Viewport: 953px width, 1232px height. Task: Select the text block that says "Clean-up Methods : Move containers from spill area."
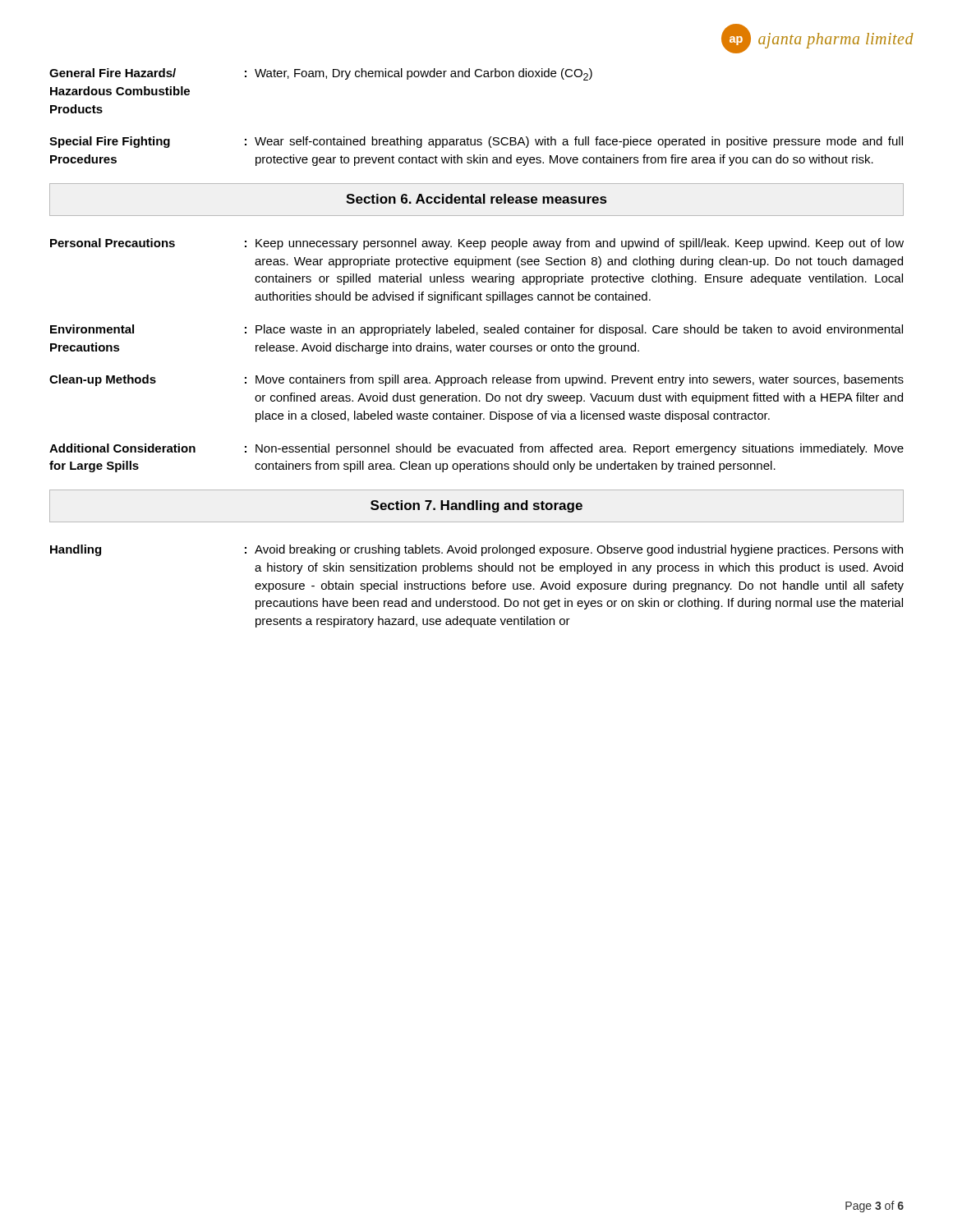coord(476,397)
